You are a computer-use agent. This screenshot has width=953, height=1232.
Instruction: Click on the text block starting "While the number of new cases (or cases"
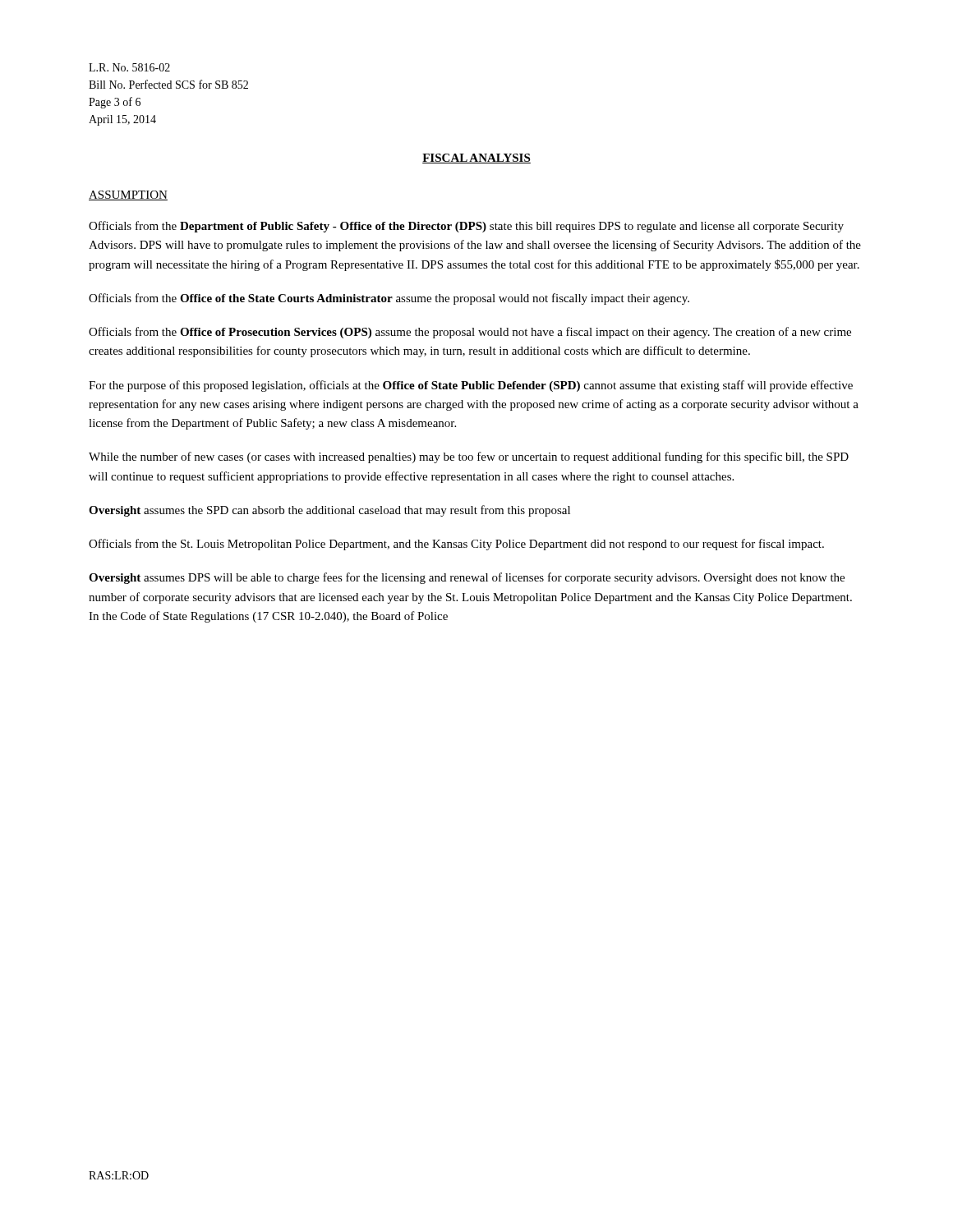(469, 466)
